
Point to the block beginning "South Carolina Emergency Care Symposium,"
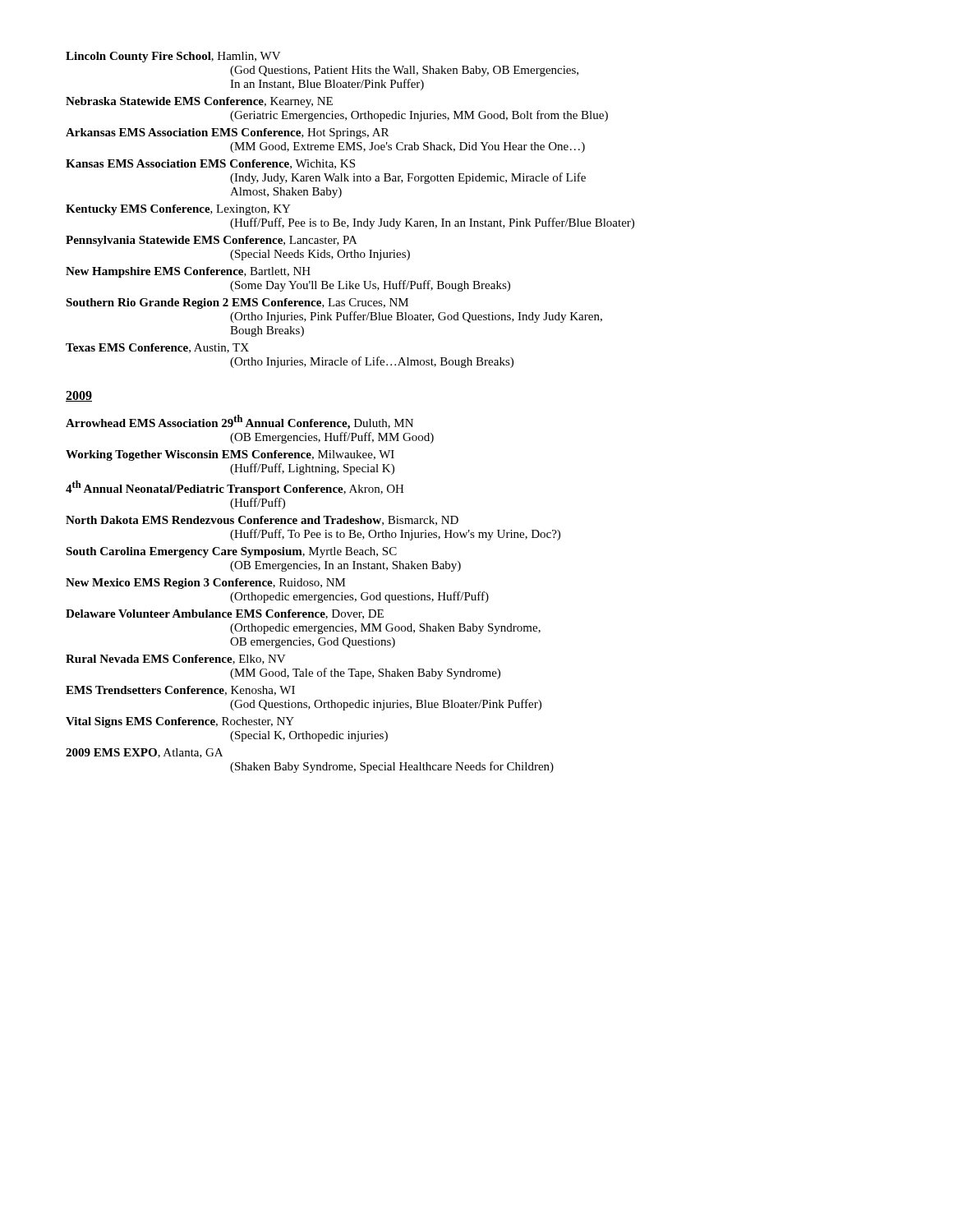pyautogui.click(x=231, y=552)
